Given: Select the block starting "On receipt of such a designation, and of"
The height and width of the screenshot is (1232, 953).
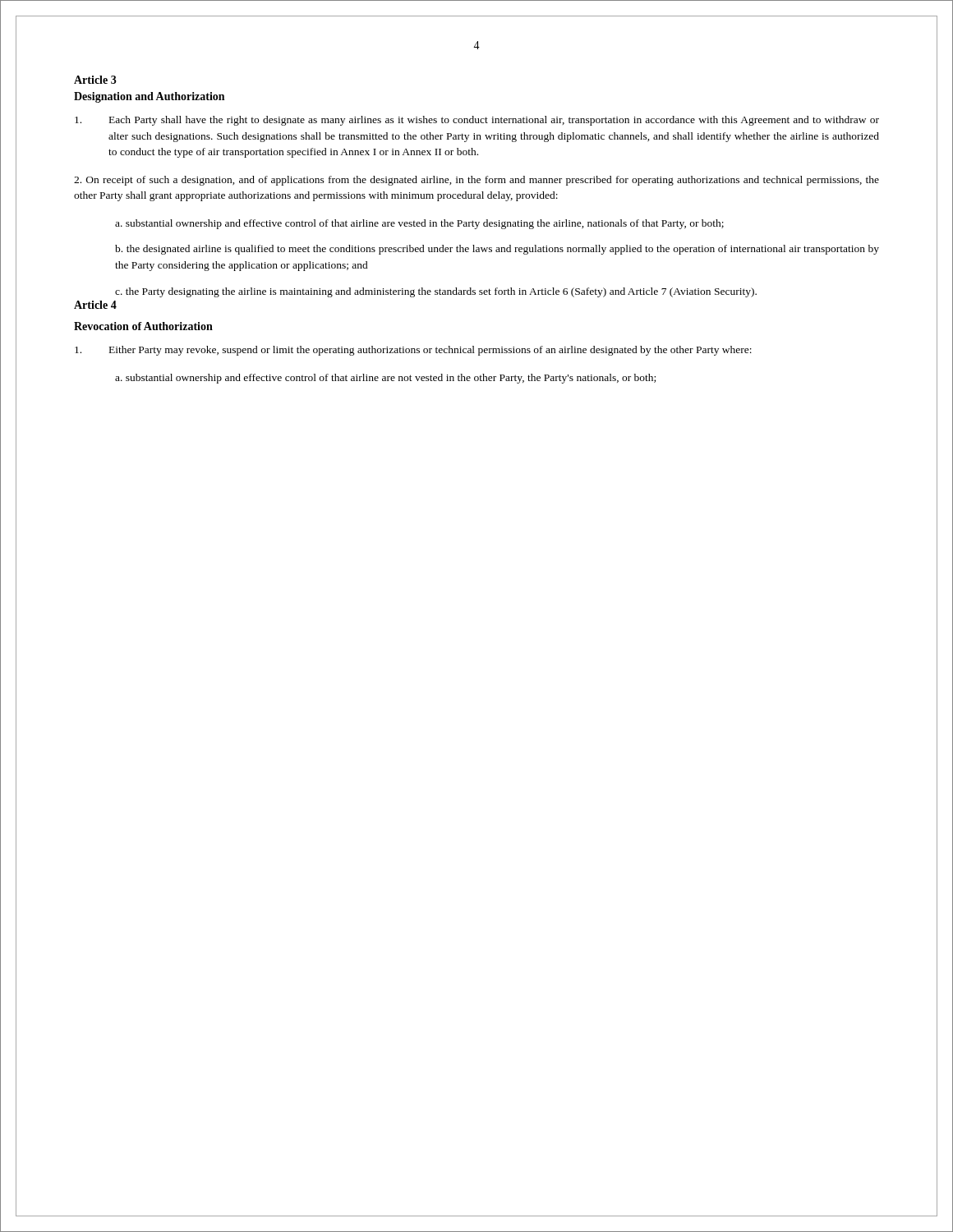Looking at the screenshot, I should click(x=476, y=187).
